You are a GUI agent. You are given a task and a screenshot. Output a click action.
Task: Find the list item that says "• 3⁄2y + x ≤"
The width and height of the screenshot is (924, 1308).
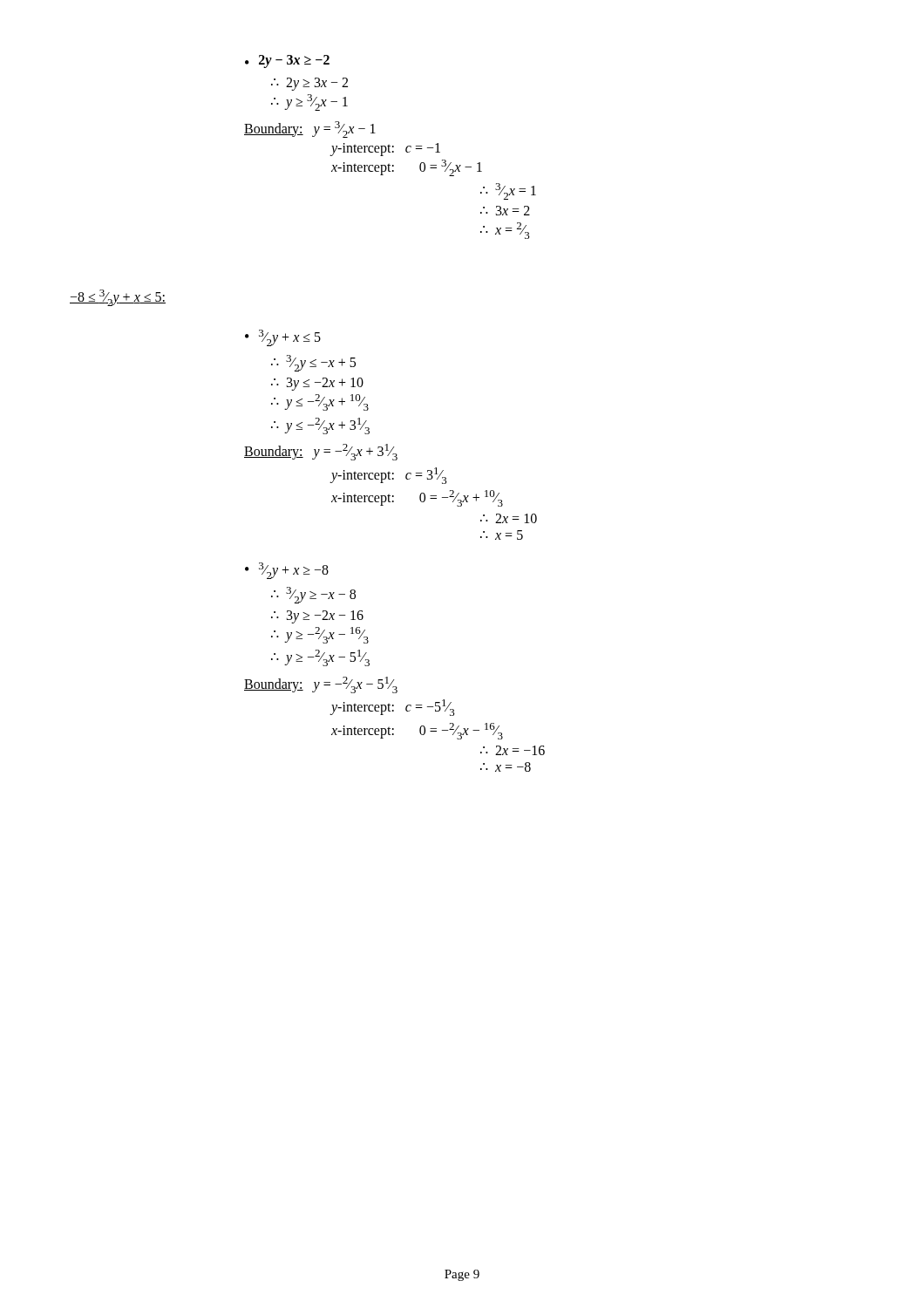point(283,338)
